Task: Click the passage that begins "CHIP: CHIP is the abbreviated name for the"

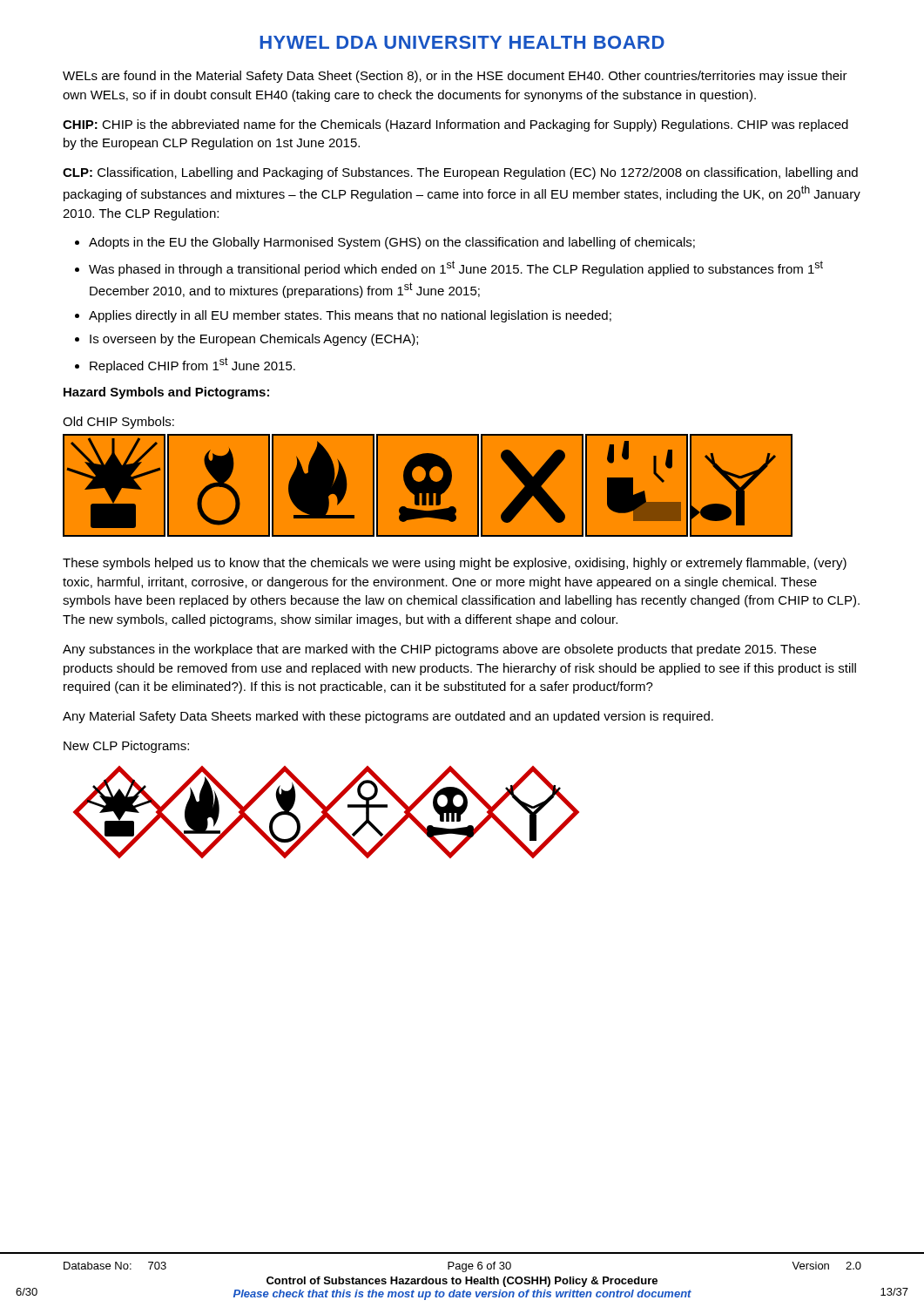Action: click(x=456, y=133)
